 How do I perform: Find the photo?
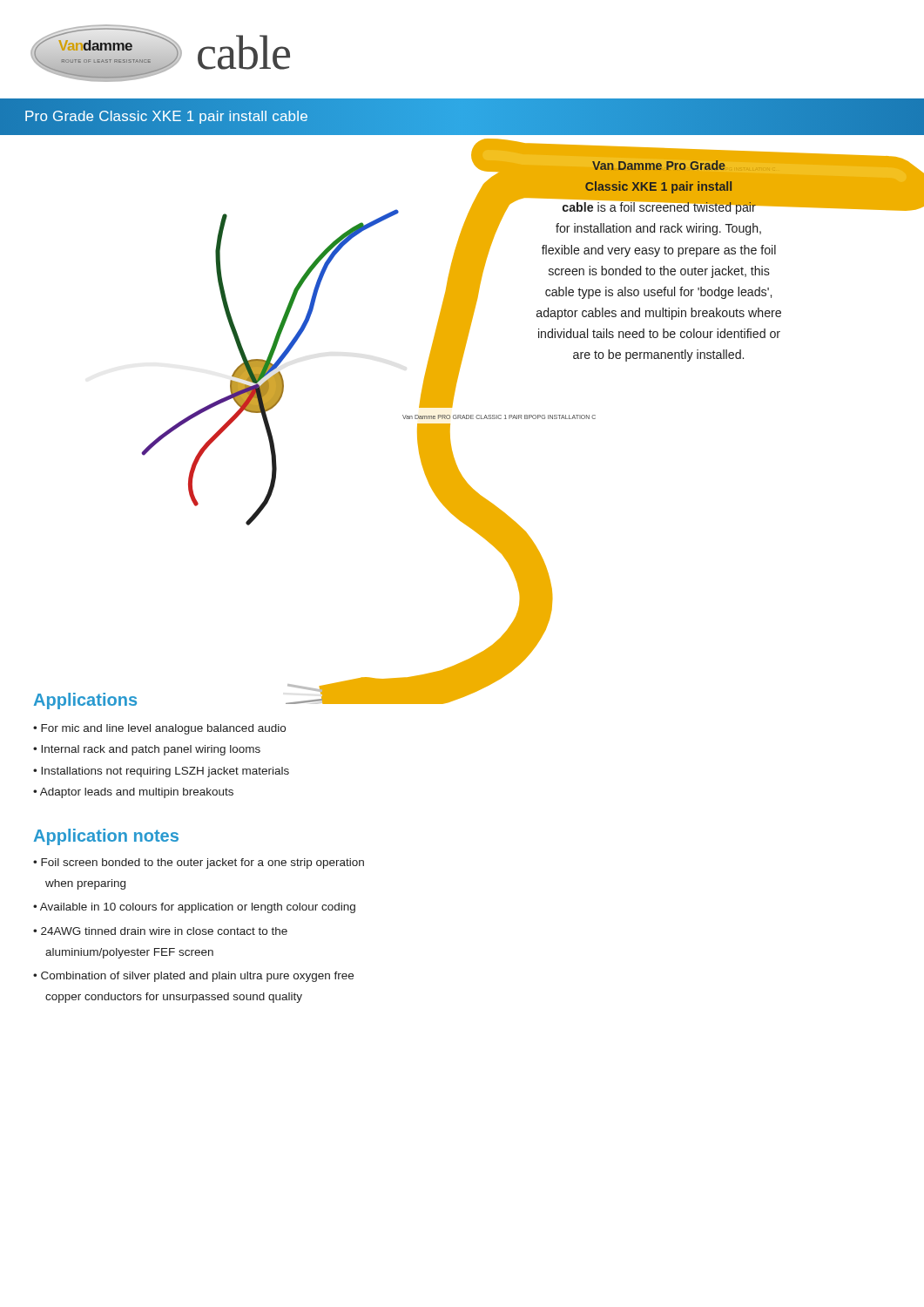pyautogui.click(x=462, y=421)
